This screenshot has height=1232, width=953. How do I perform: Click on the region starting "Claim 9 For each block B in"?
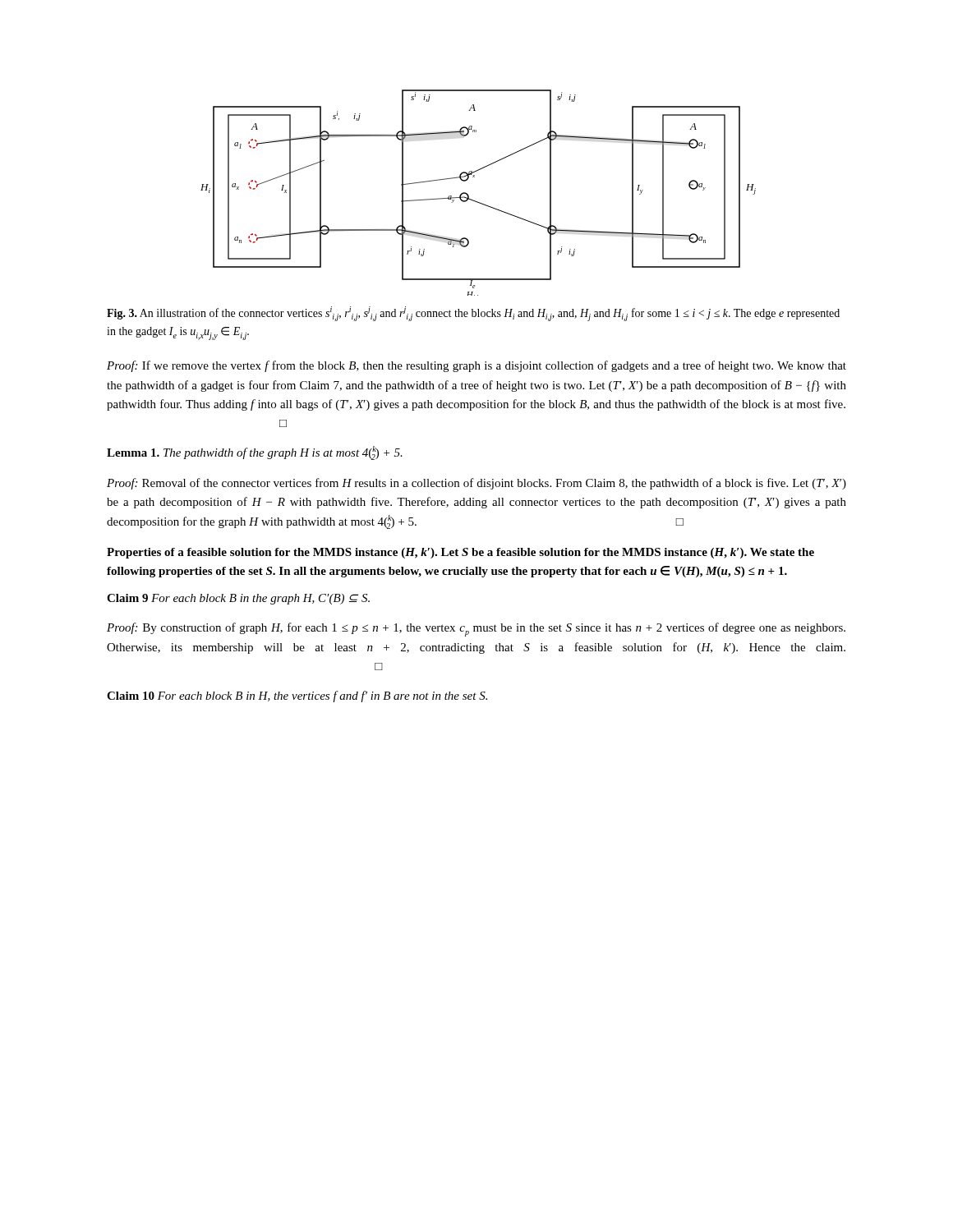click(239, 598)
